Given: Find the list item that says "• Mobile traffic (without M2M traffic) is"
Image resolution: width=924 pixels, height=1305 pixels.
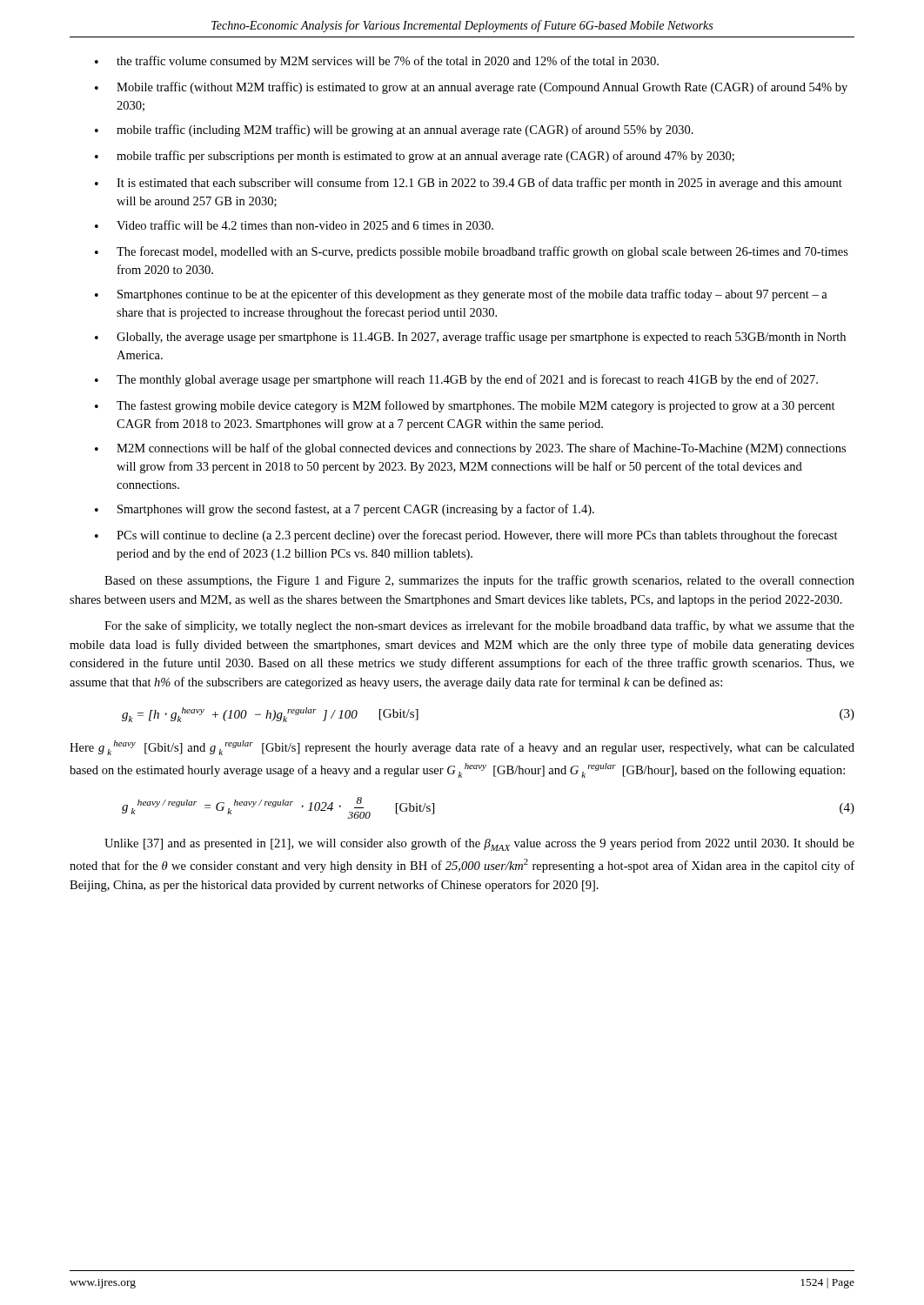Looking at the screenshot, I should coord(474,97).
